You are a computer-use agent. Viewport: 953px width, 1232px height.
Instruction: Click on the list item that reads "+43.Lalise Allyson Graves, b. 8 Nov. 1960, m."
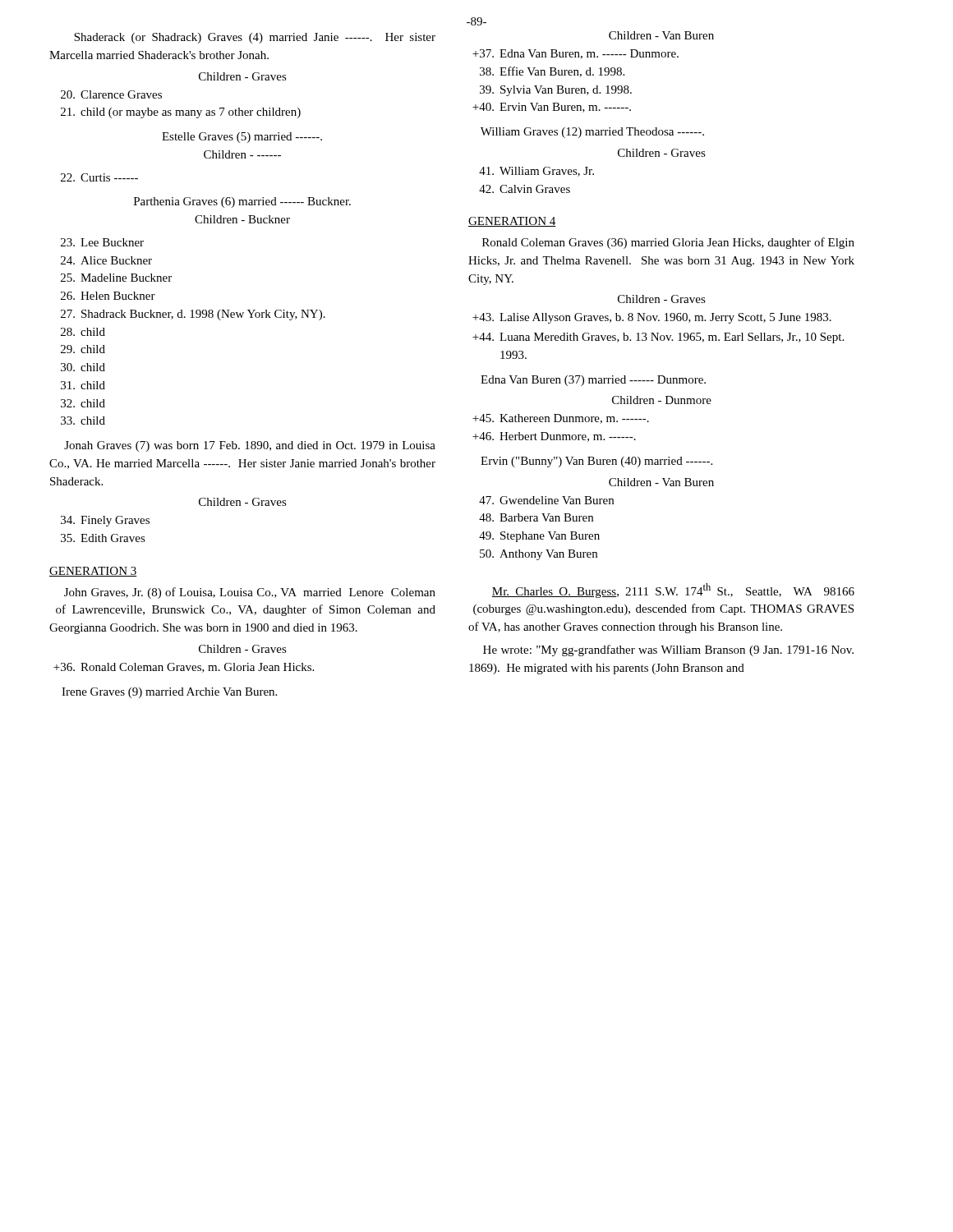click(661, 318)
